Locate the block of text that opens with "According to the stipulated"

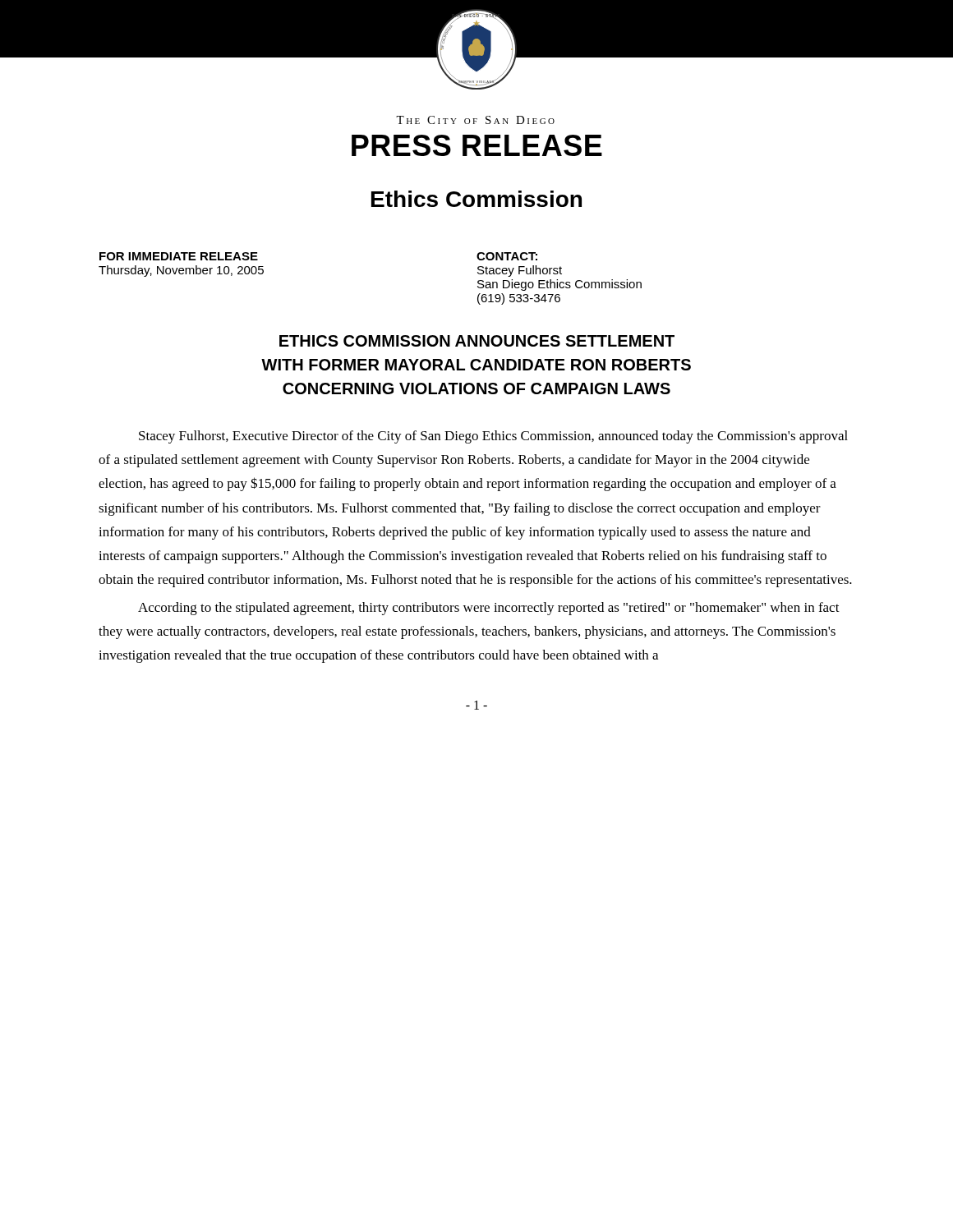(x=476, y=631)
